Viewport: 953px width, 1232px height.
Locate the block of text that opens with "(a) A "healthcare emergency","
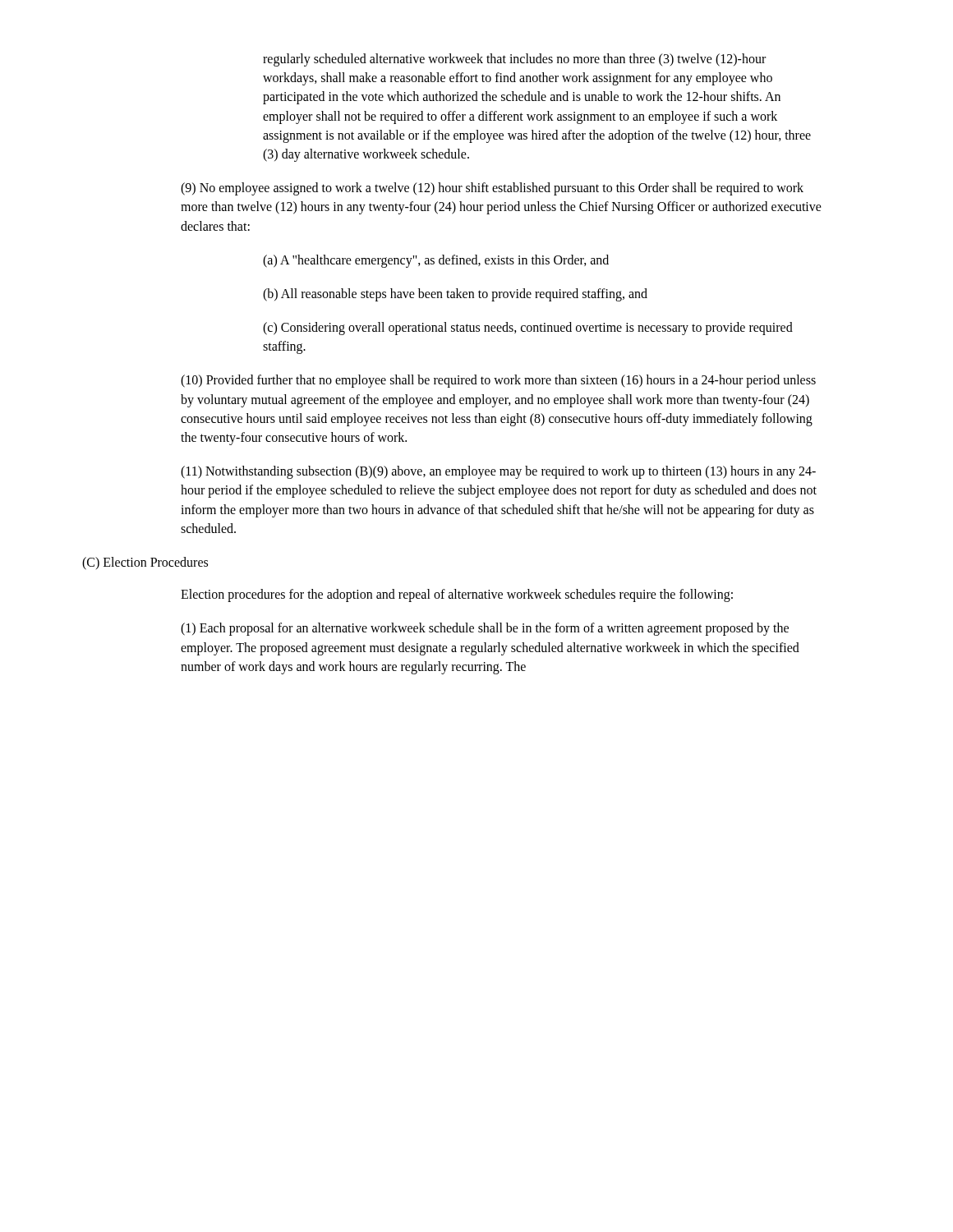436,260
